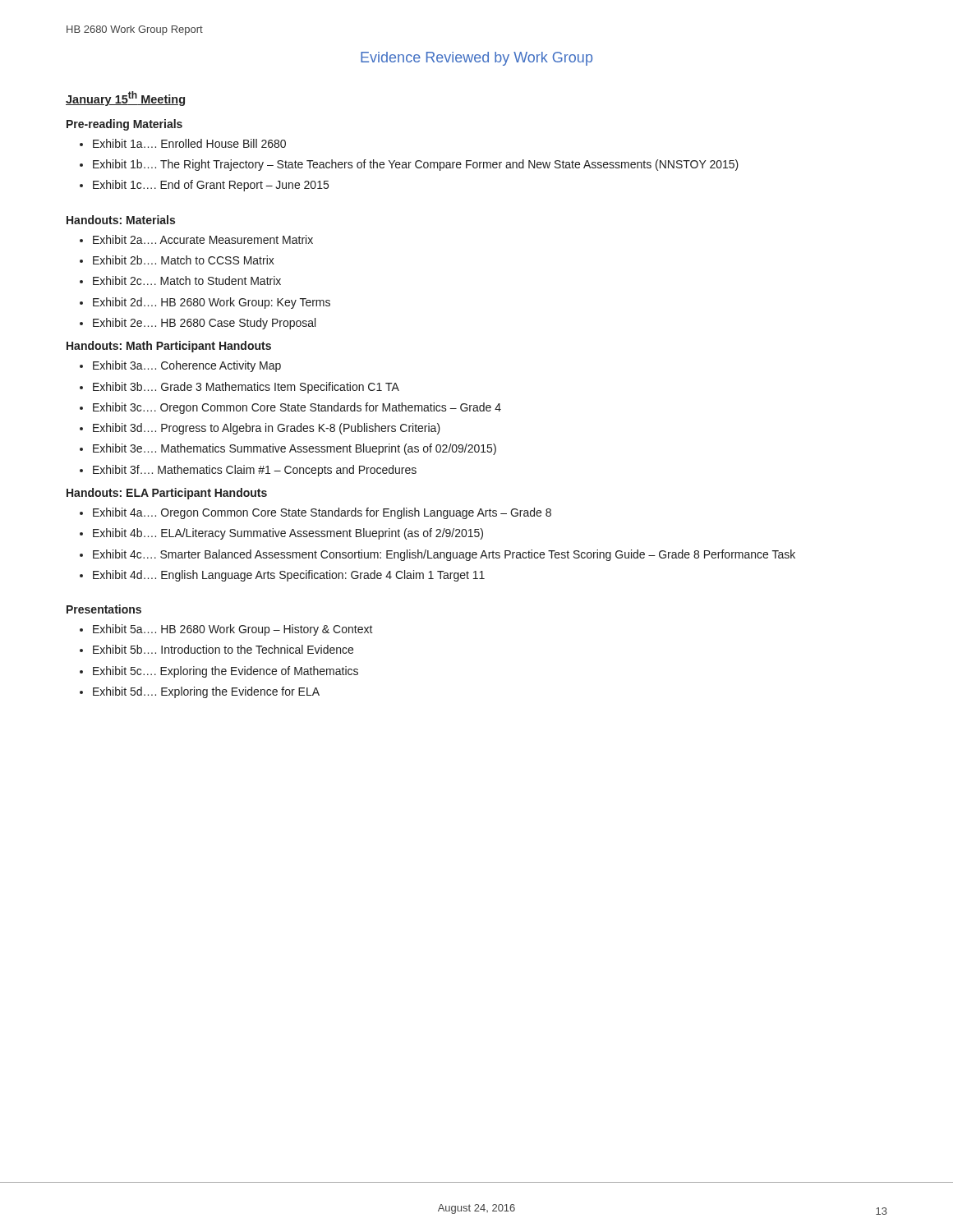
Task: Point to the block beginning "Exhibit 2d…. HB 2680 Work Group: Key"
Action: coord(211,302)
